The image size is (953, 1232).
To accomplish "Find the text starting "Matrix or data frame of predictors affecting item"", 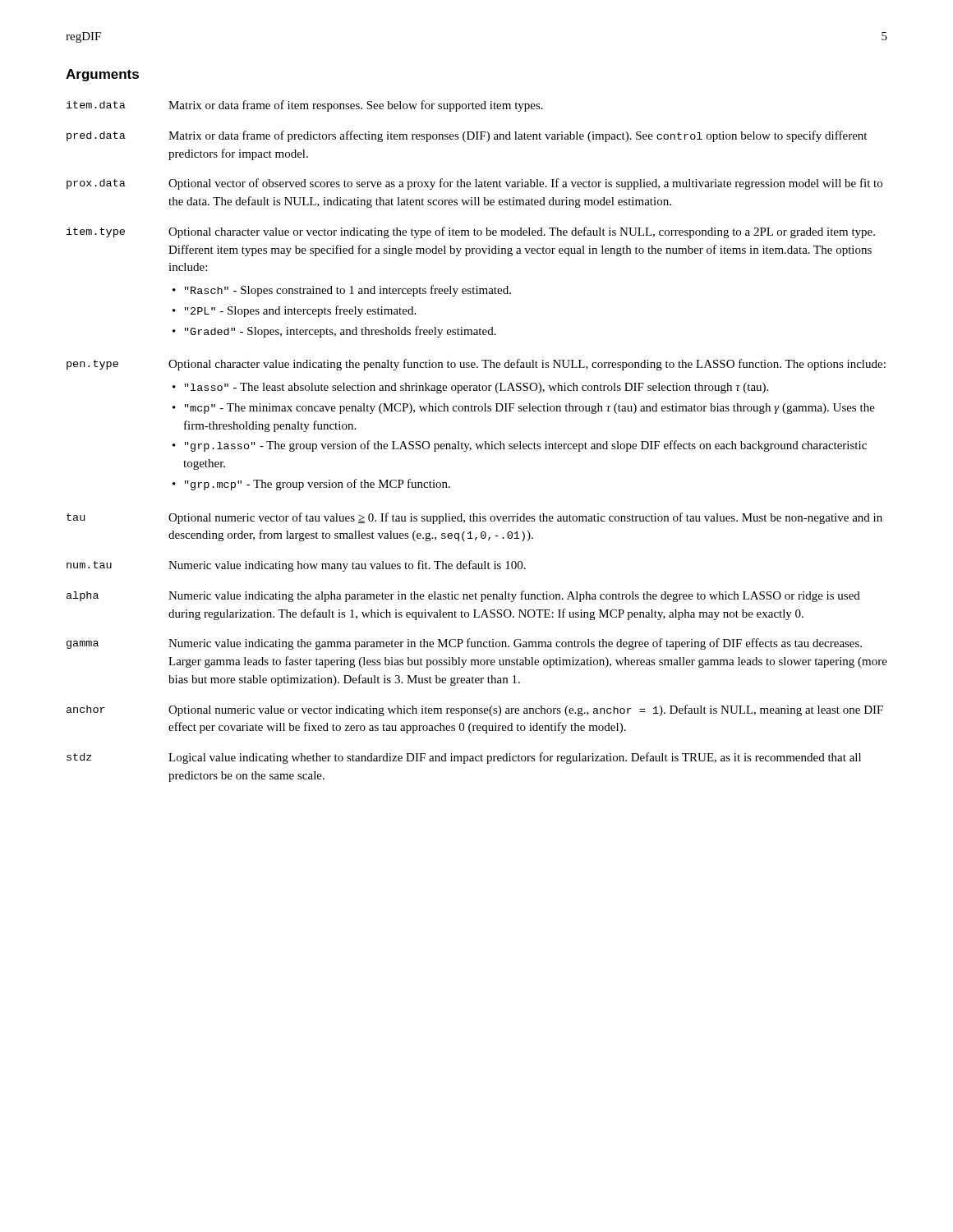I will click(x=518, y=144).
